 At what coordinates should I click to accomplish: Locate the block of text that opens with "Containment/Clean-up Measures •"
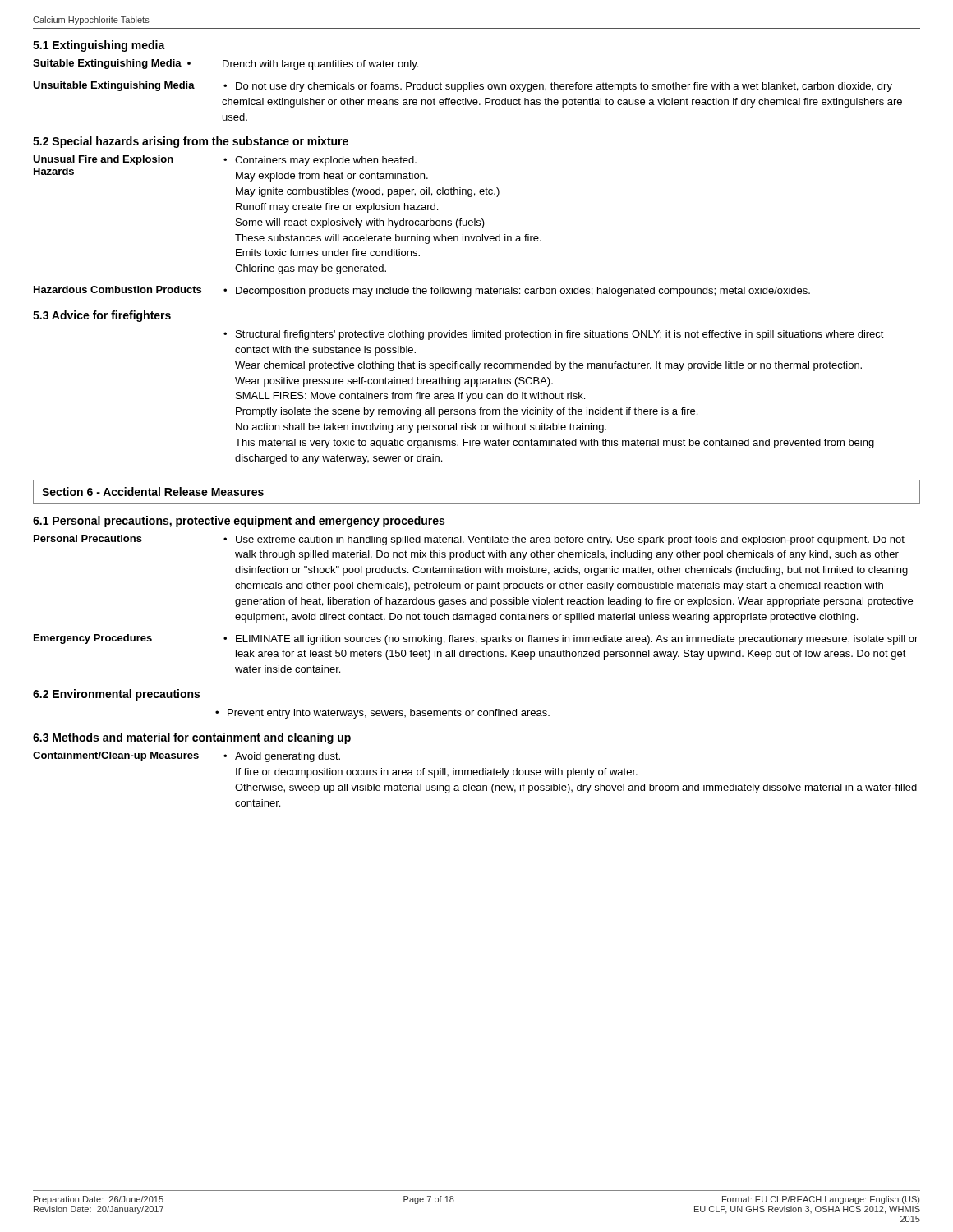click(x=476, y=780)
